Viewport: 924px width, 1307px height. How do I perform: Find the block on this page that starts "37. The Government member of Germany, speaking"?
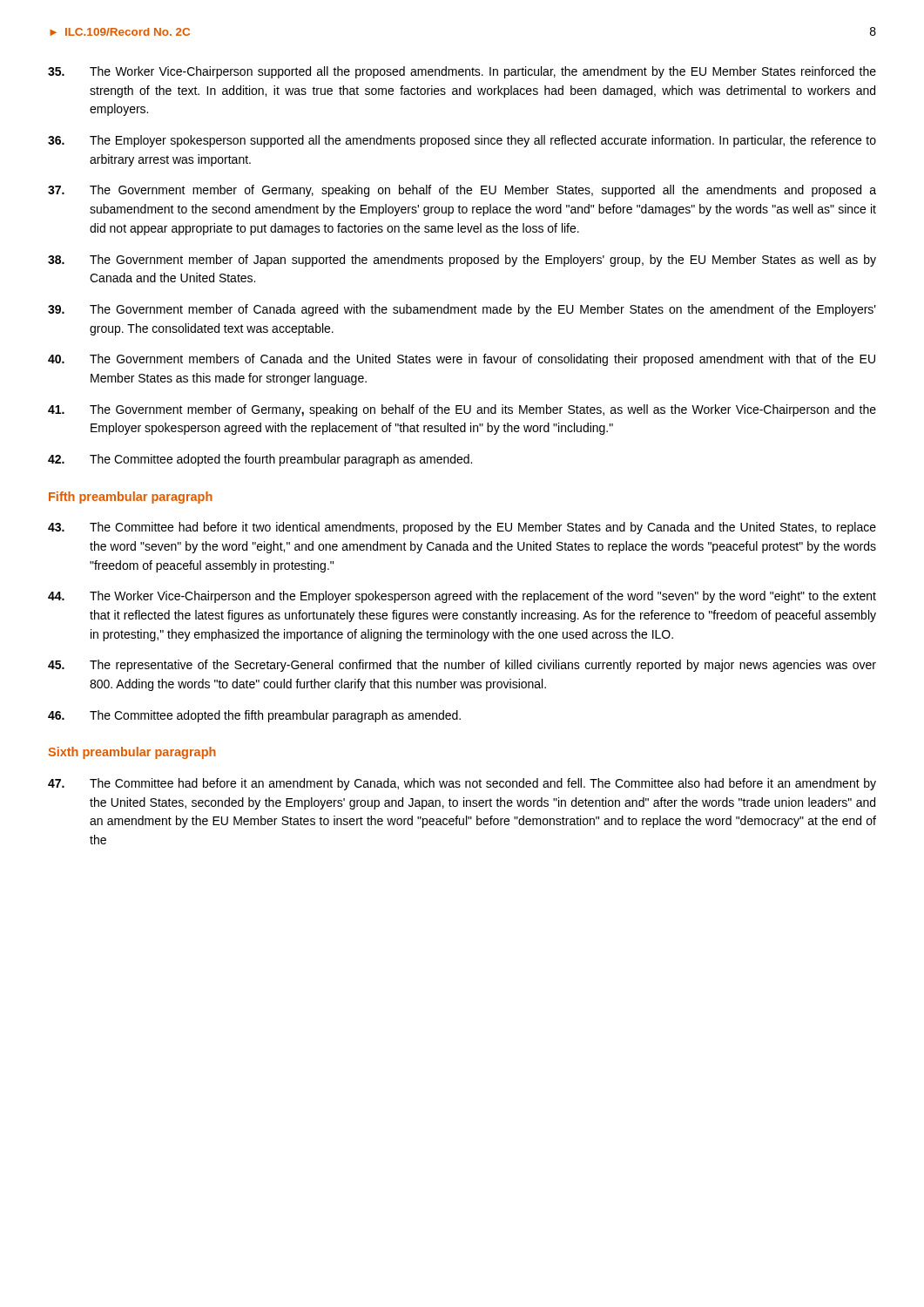pyautogui.click(x=462, y=210)
